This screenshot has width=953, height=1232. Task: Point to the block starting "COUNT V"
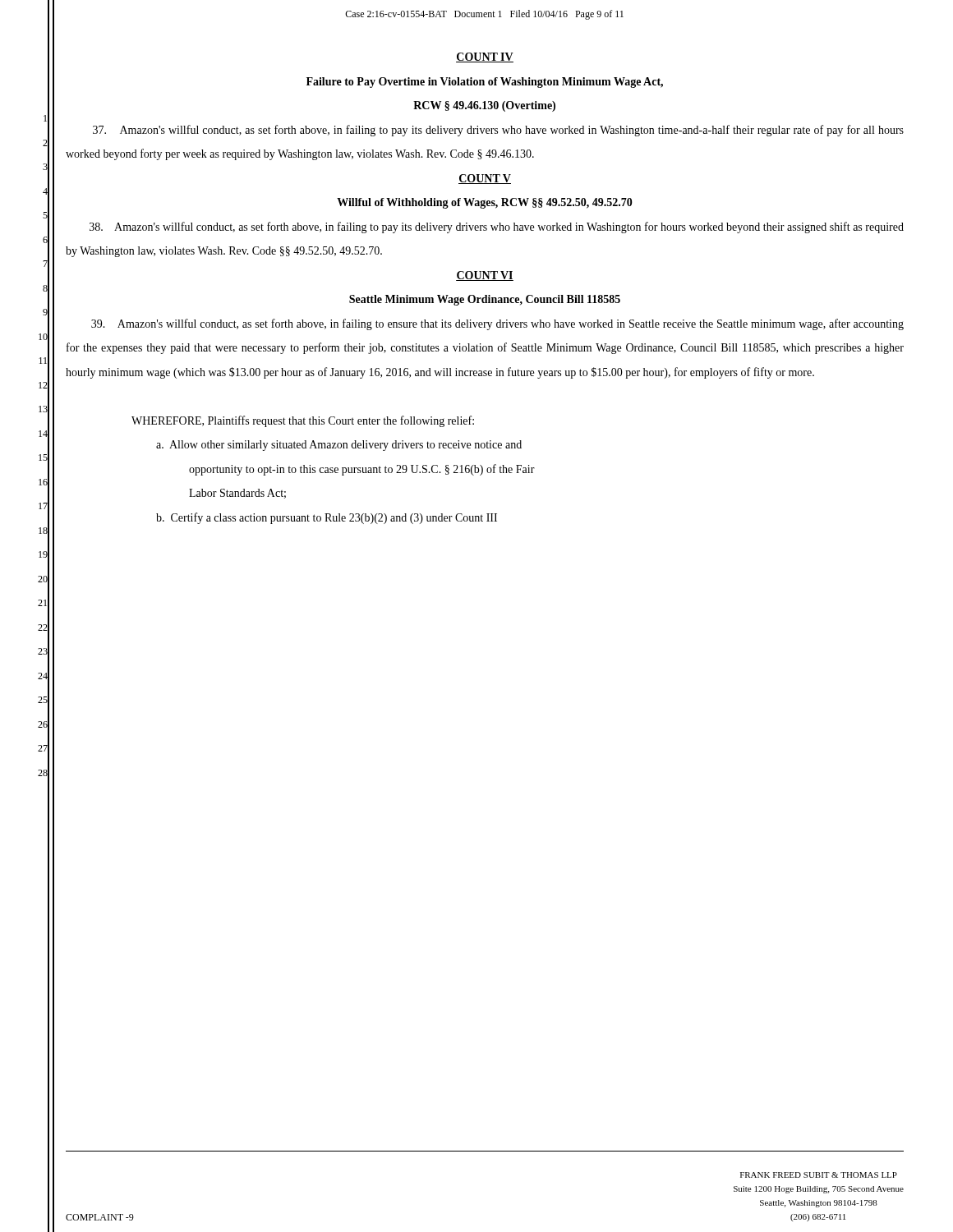(x=485, y=178)
